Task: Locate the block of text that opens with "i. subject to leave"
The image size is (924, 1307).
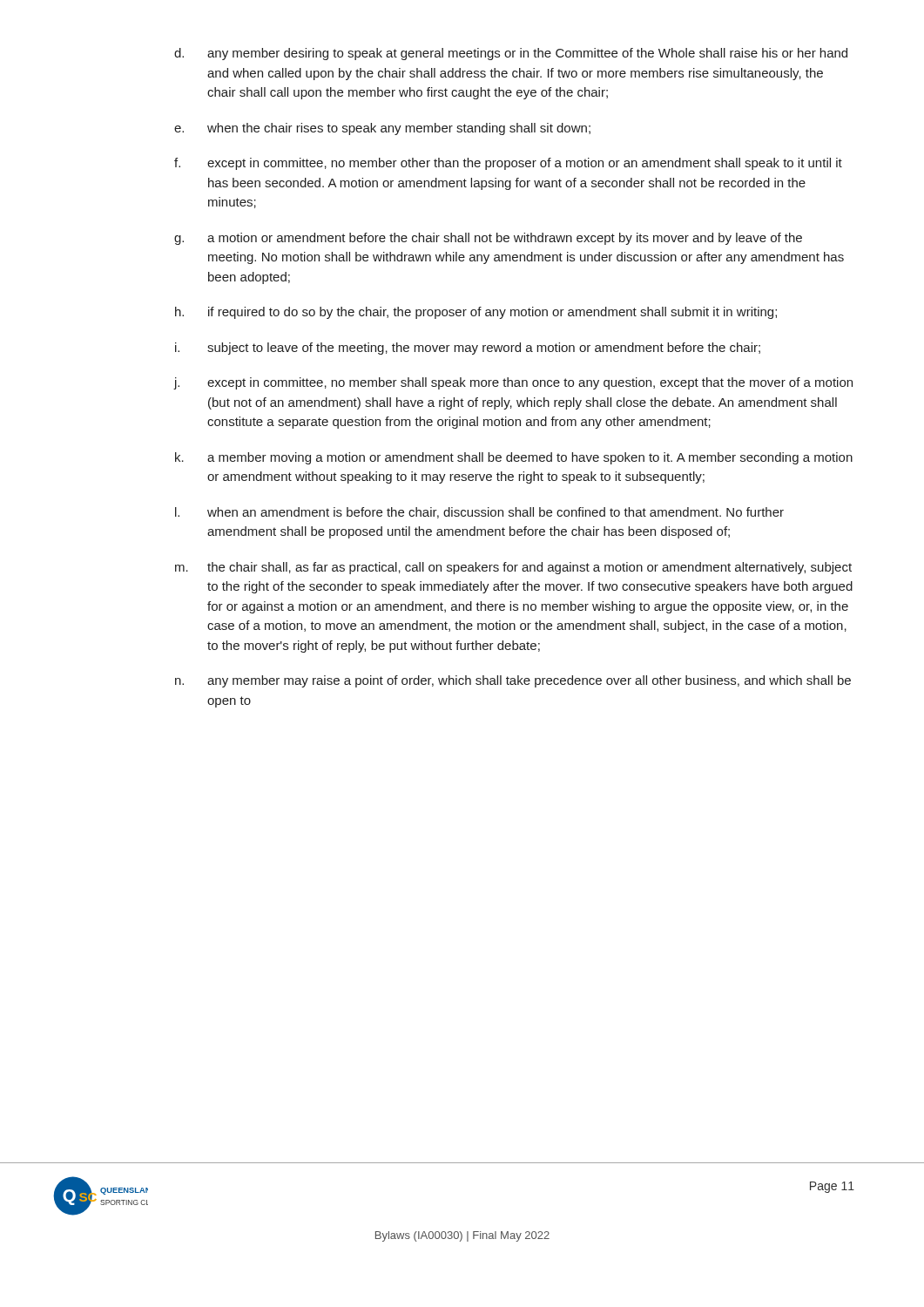Action: [x=514, y=347]
